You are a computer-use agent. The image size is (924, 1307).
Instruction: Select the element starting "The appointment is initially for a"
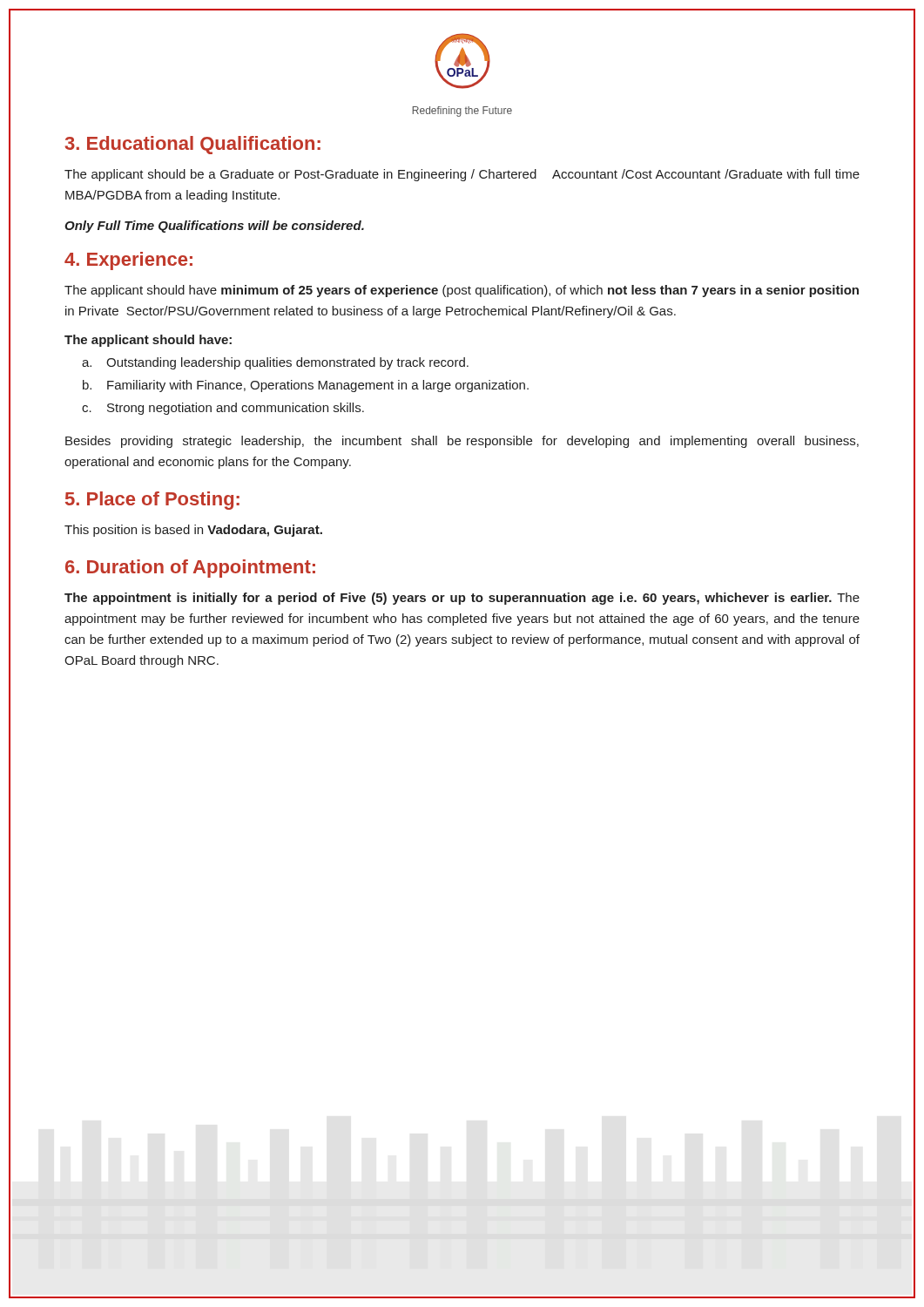[x=462, y=629]
